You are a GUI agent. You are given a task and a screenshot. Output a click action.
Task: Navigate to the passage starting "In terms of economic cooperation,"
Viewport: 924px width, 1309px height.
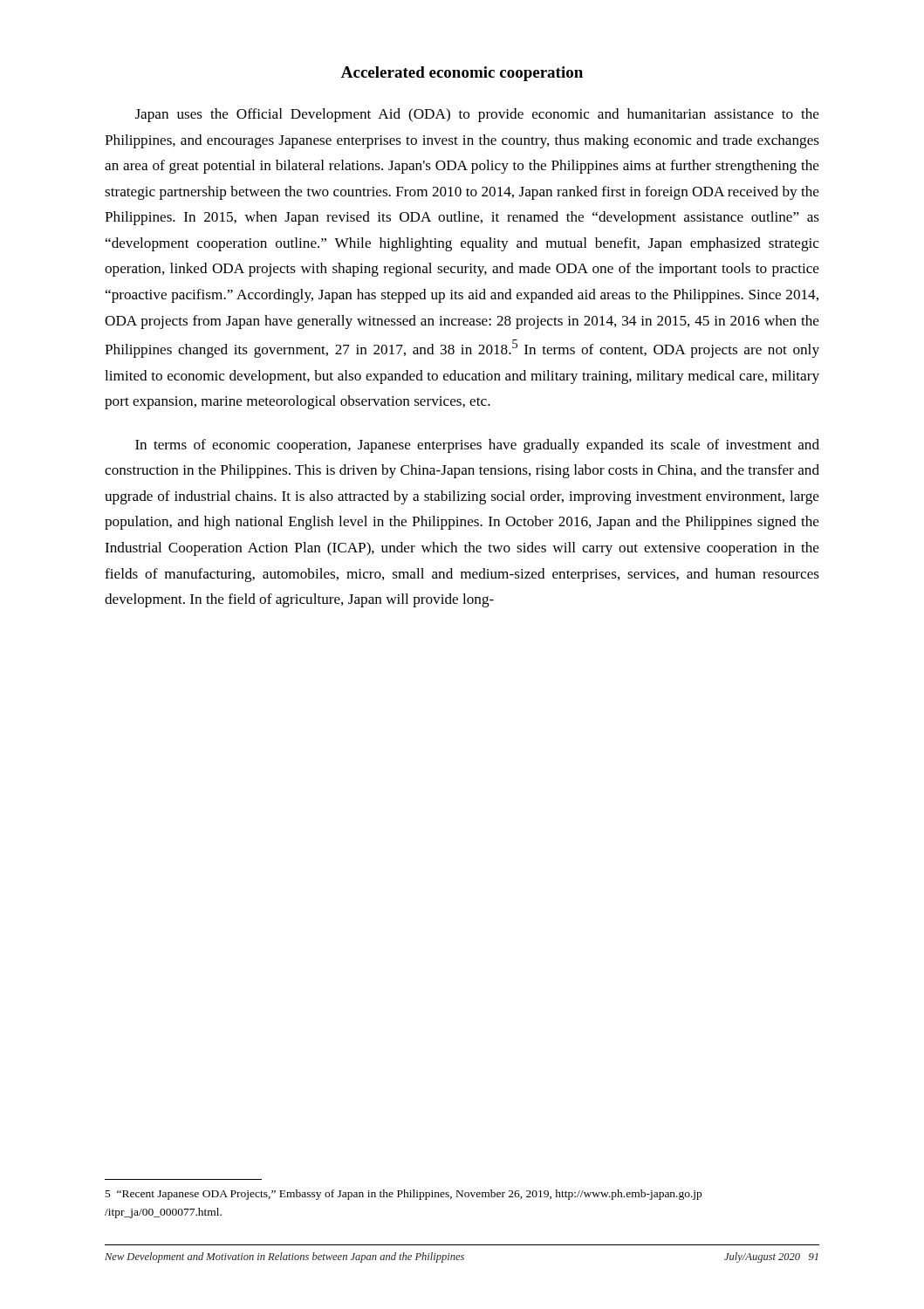pyautogui.click(x=462, y=522)
